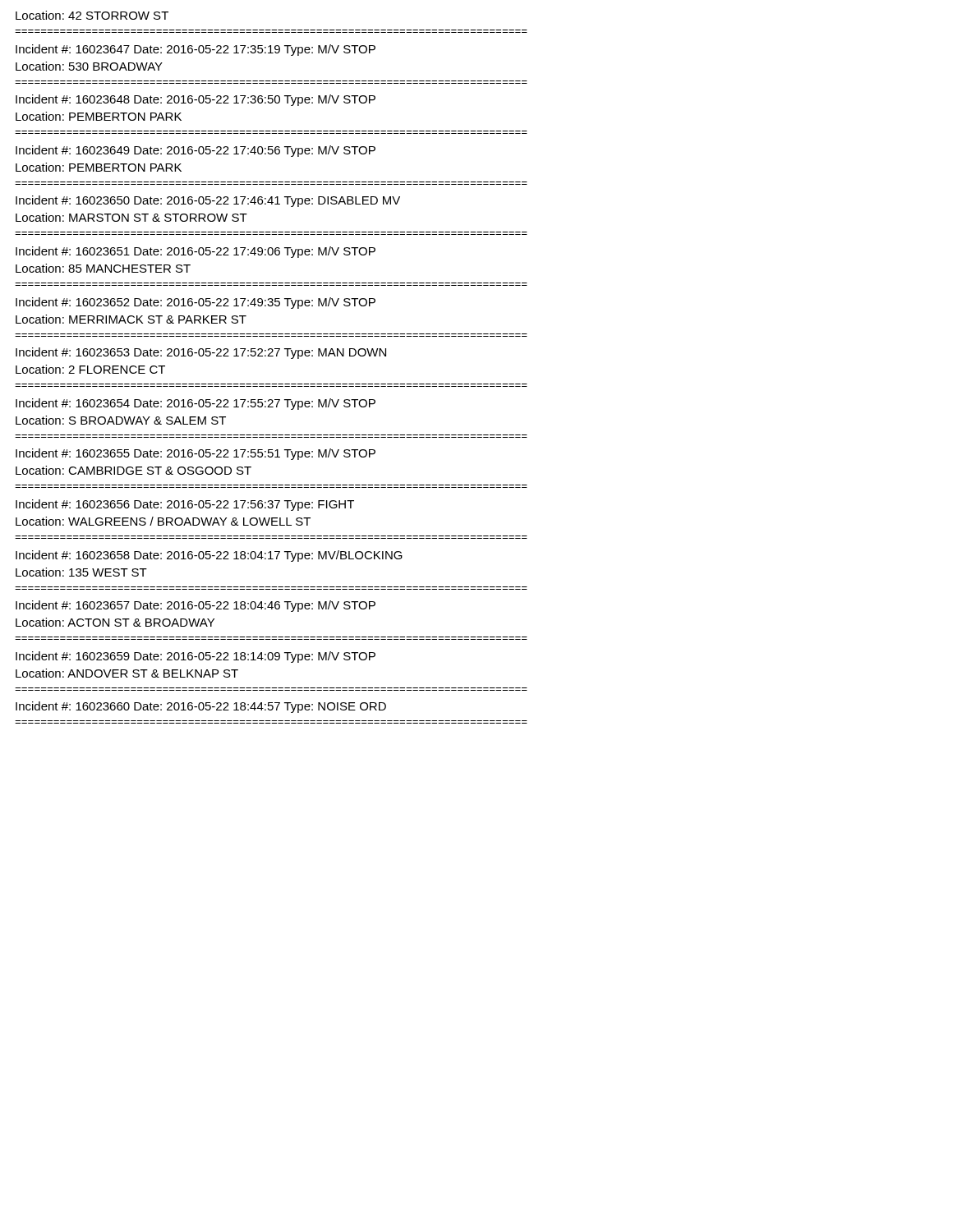The height and width of the screenshot is (1232, 953).
Task: Find the region starting "Incident #: 16023654 Date: 2016-05-22"
Action: (196, 404)
